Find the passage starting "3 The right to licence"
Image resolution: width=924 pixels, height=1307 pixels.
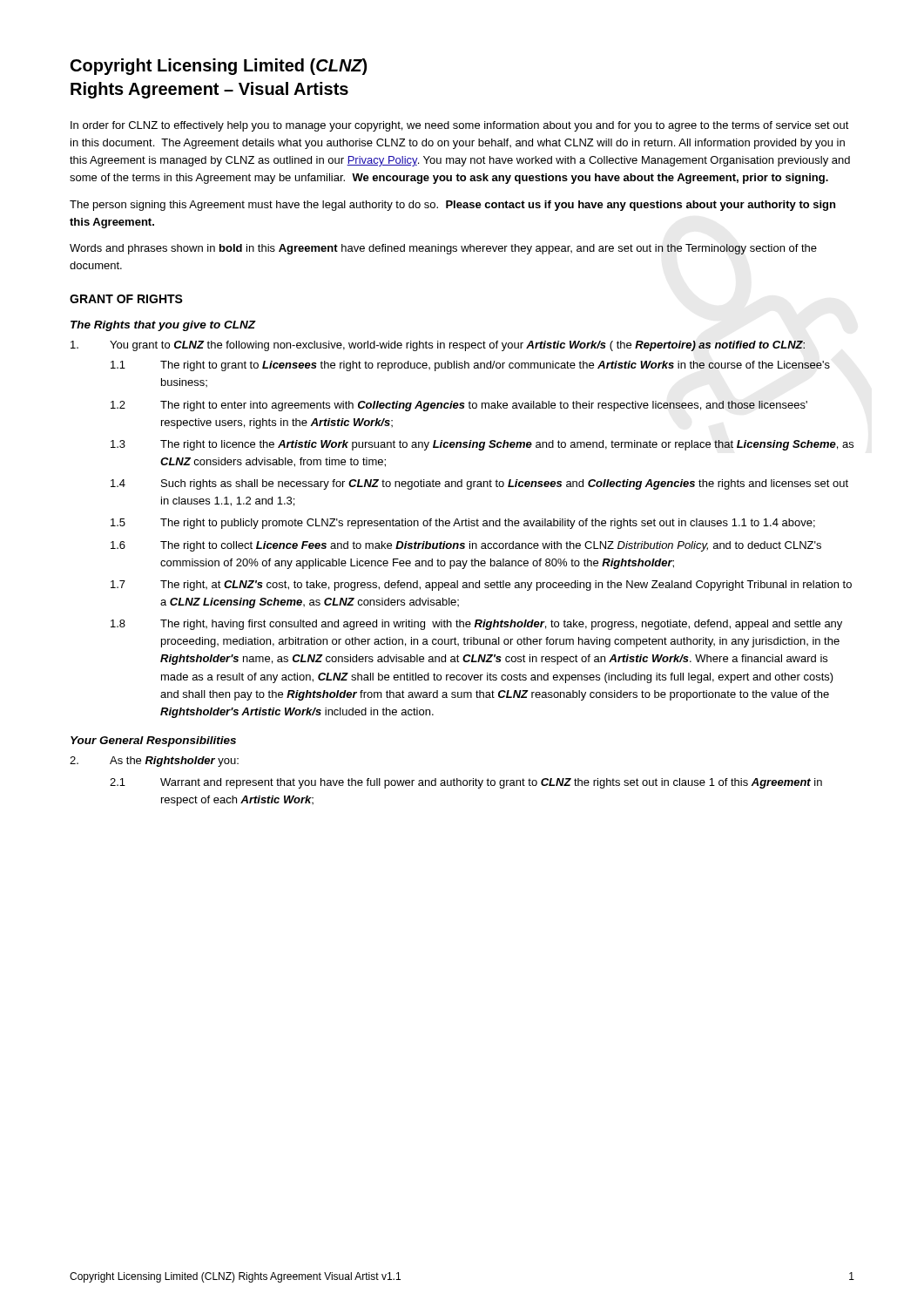[x=482, y=453]
